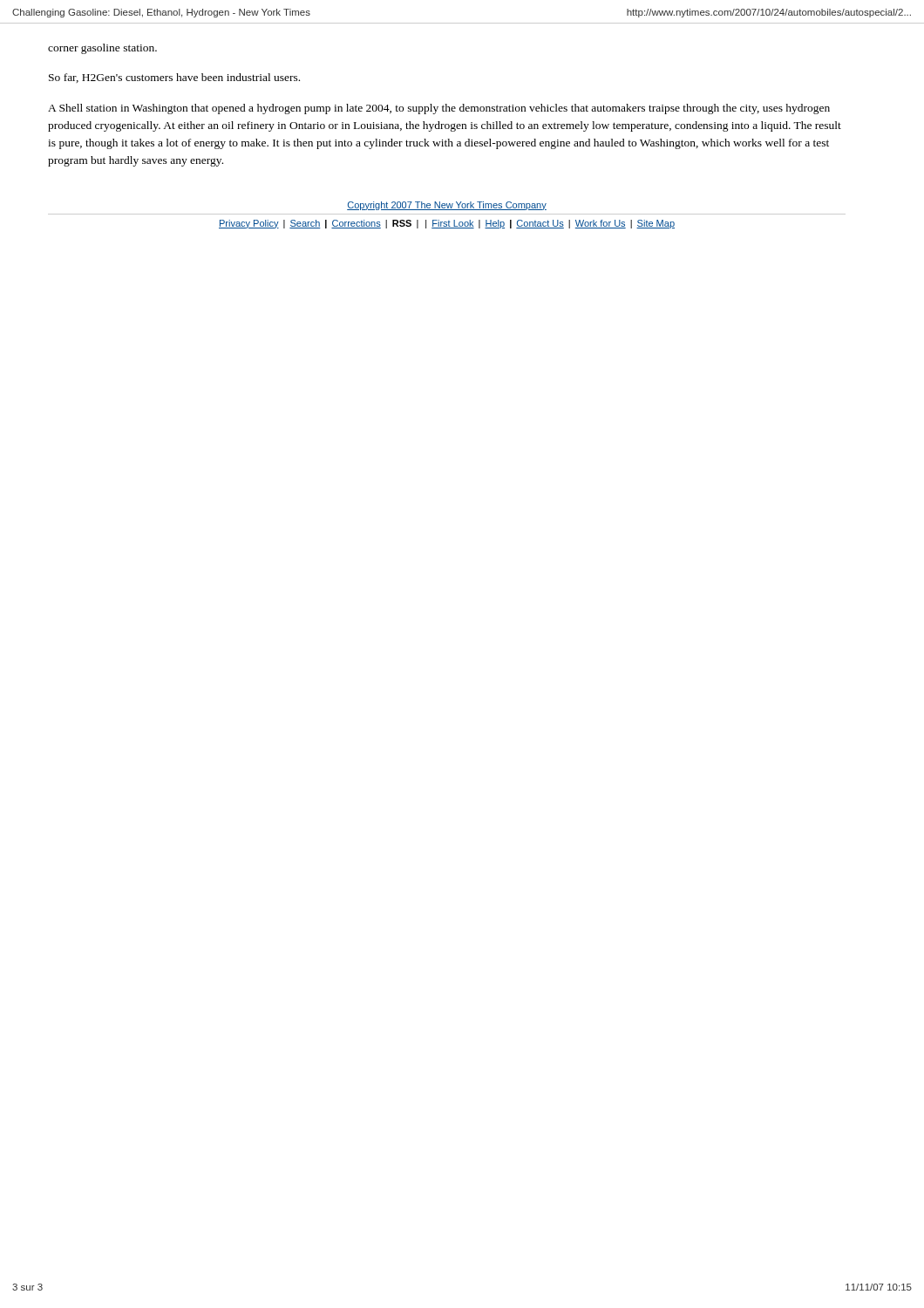Locate the block starting "So far, H2Gen's customers have been industrial"
This screenshot has height=1308, width=924.
[174, 78]
